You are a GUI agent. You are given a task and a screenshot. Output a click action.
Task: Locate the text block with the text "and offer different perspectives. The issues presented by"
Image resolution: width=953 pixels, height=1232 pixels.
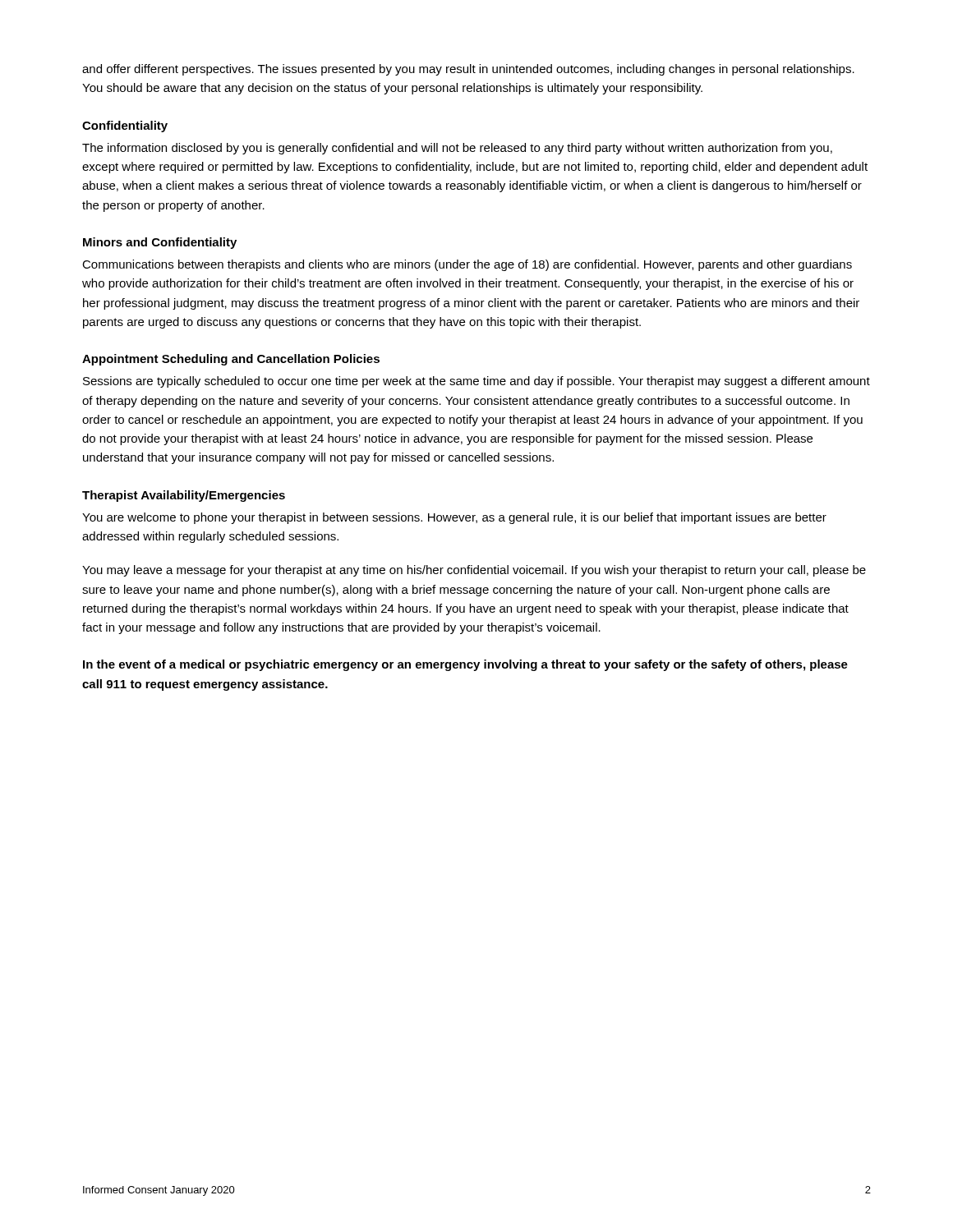(469, 78)
